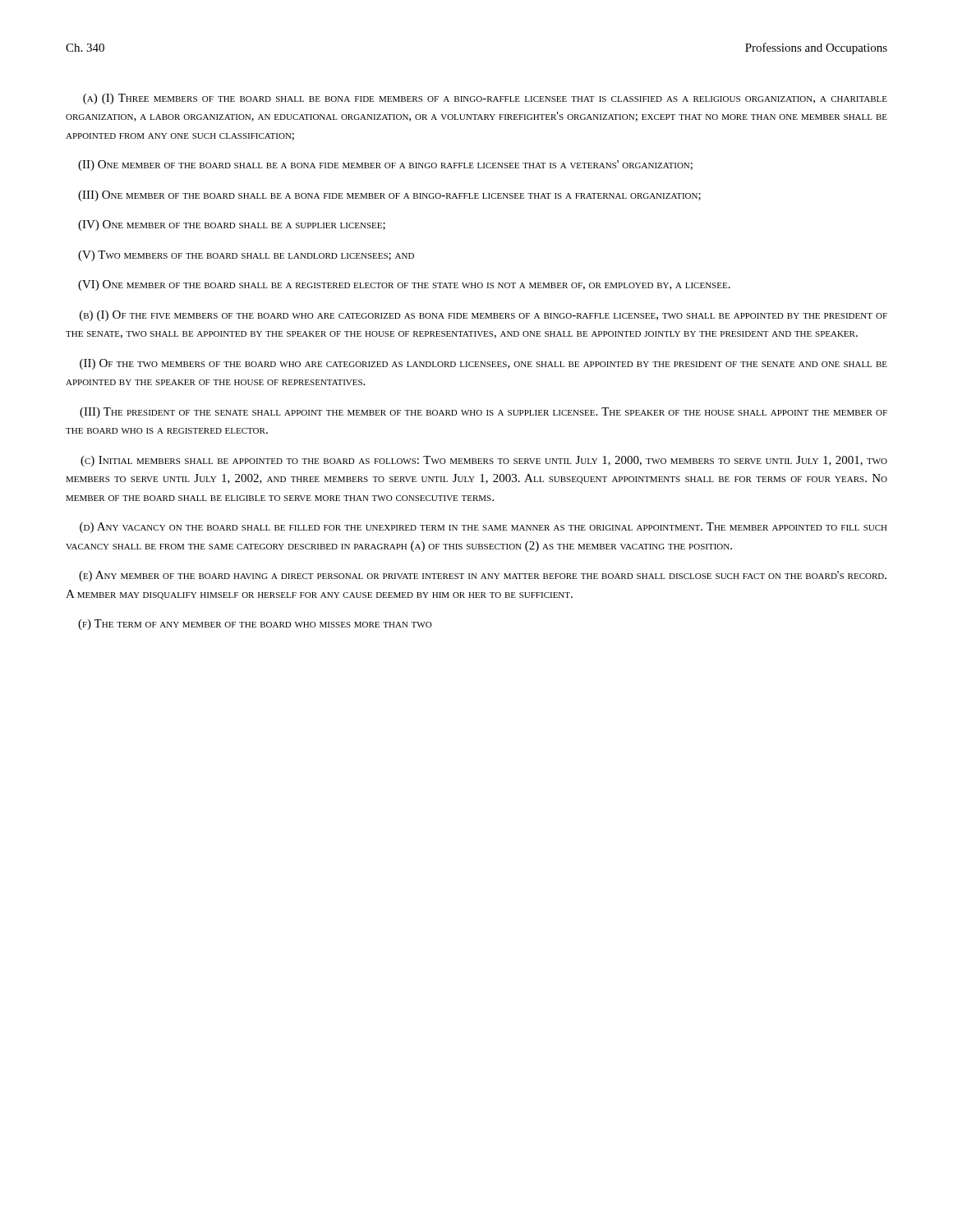Find the block on this page that starts "(III) The president"
Image resolution: width=953 pixels, height=1232 pixels.
476,421
